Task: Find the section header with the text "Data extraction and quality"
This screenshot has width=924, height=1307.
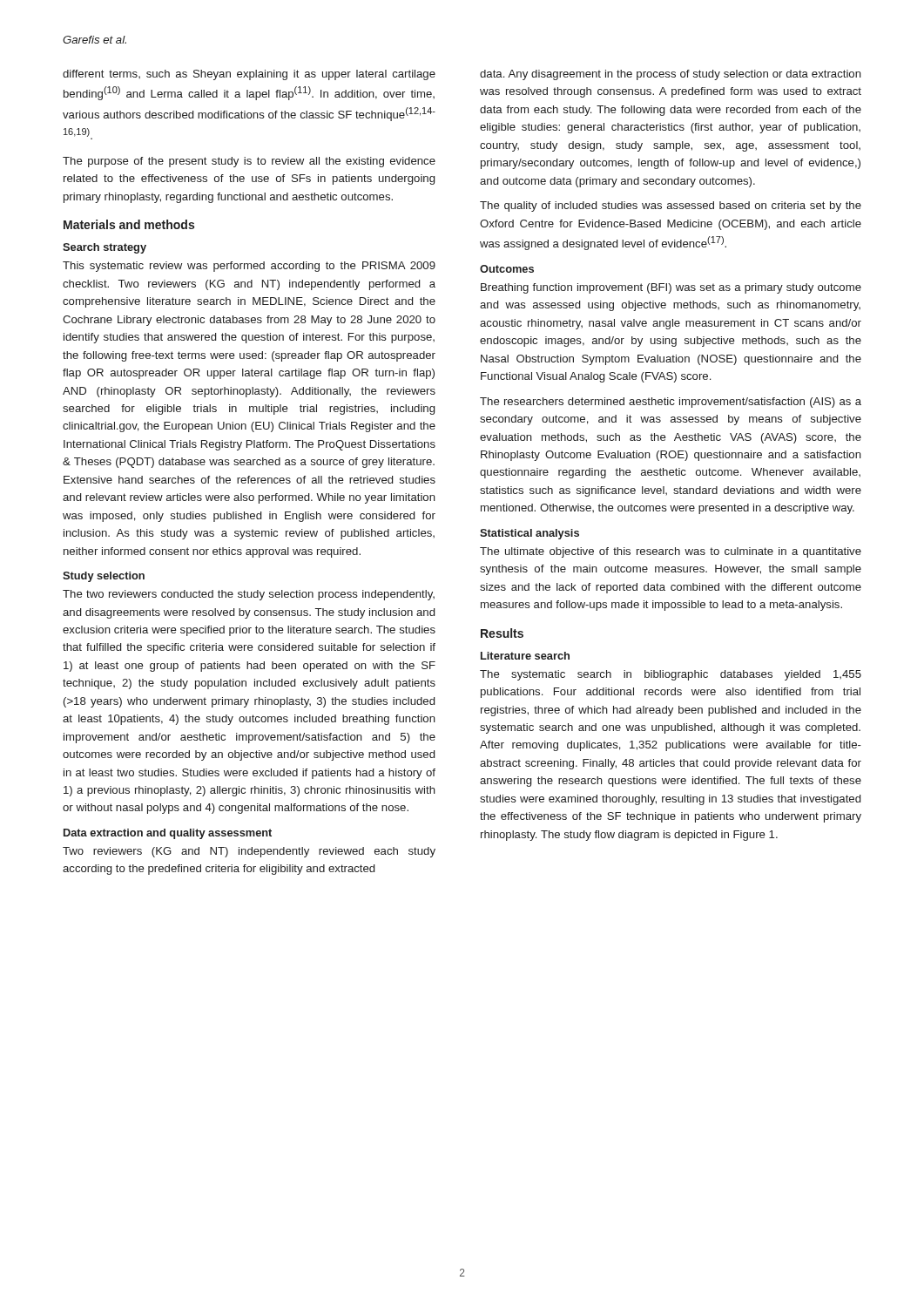Action: 167,833
